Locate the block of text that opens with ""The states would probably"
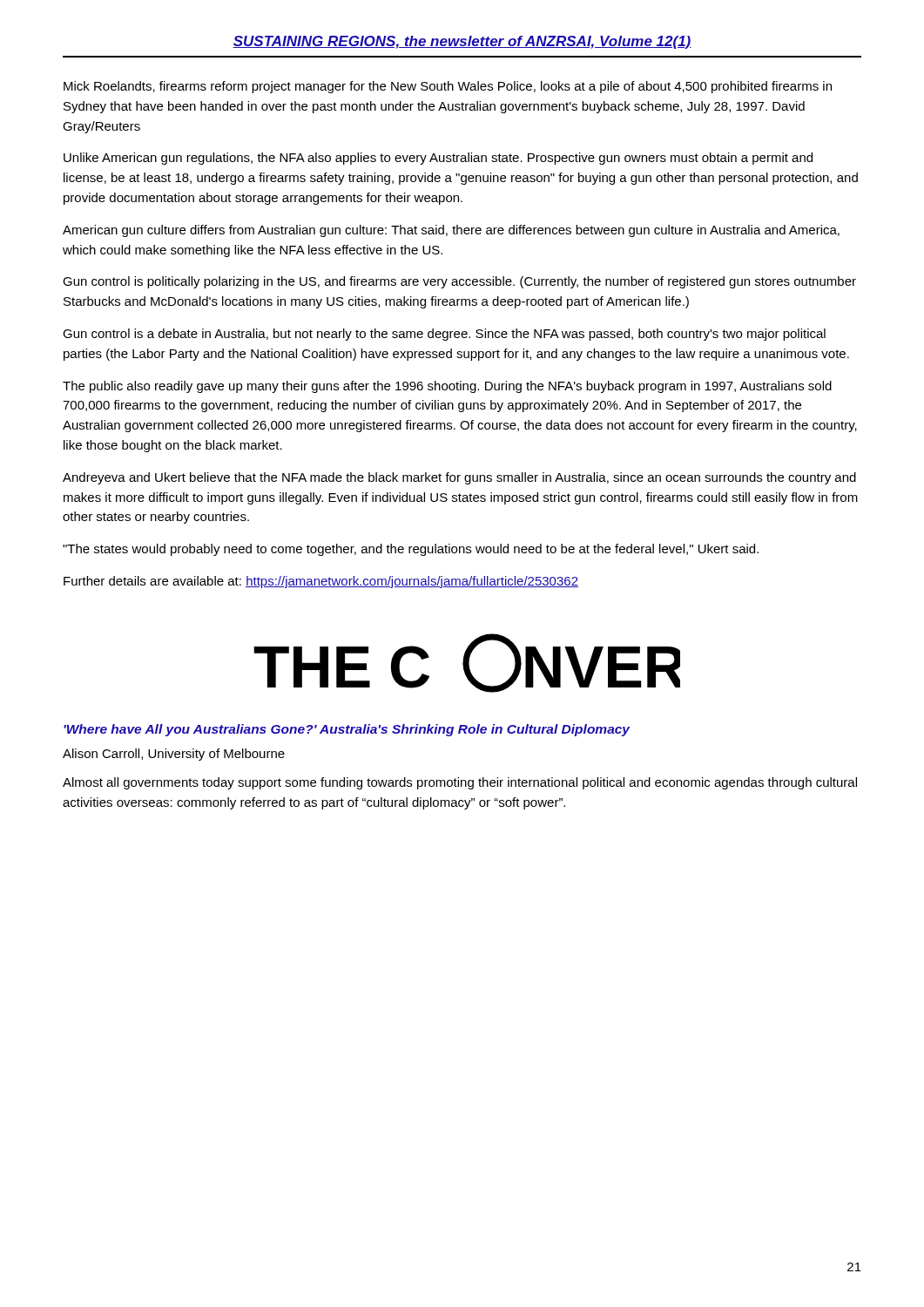This screenshot has height=1307, width=924. pyautogui.click(x=411, y=549)
